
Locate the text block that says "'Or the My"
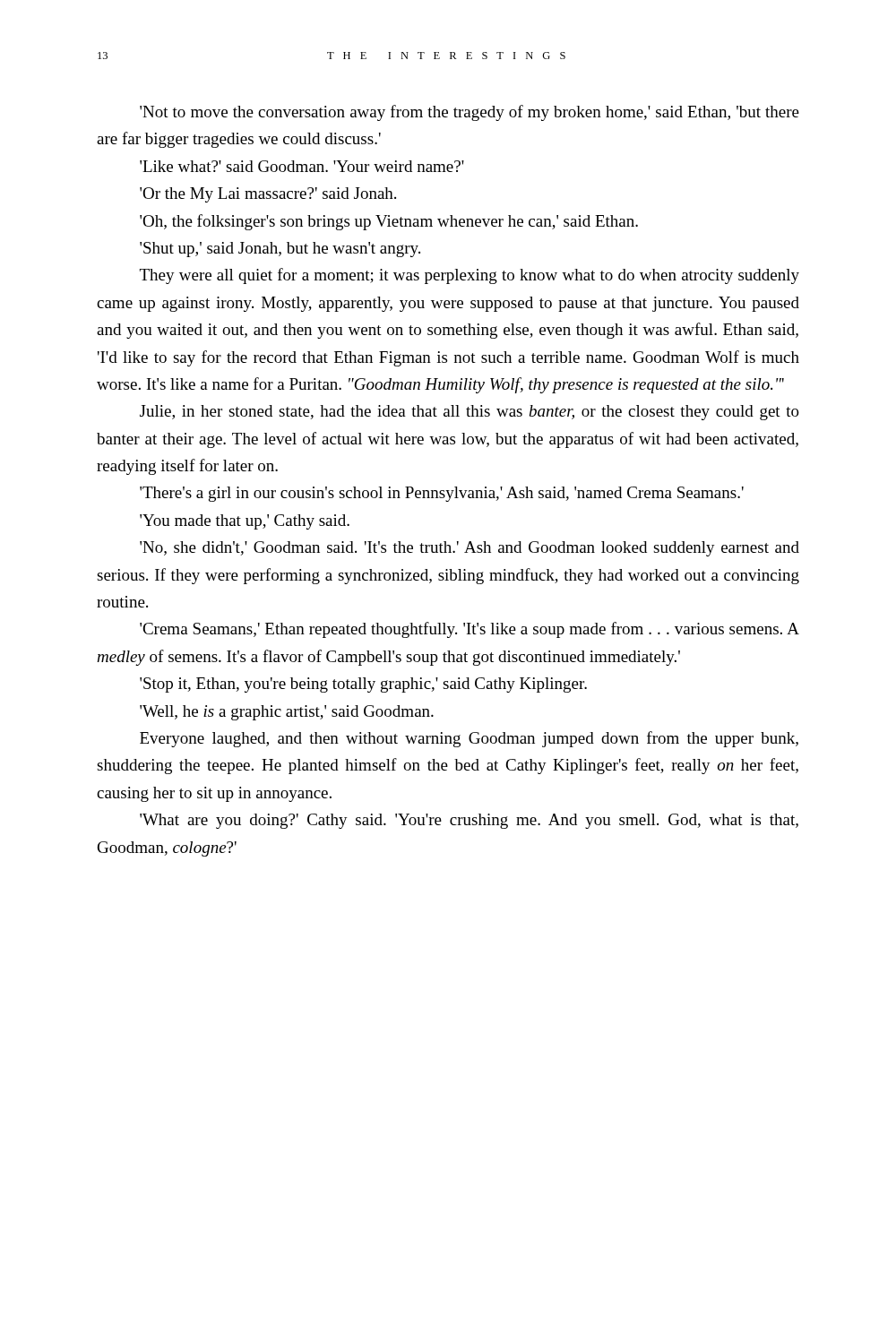pyautogui.click(x=268, y=195)
